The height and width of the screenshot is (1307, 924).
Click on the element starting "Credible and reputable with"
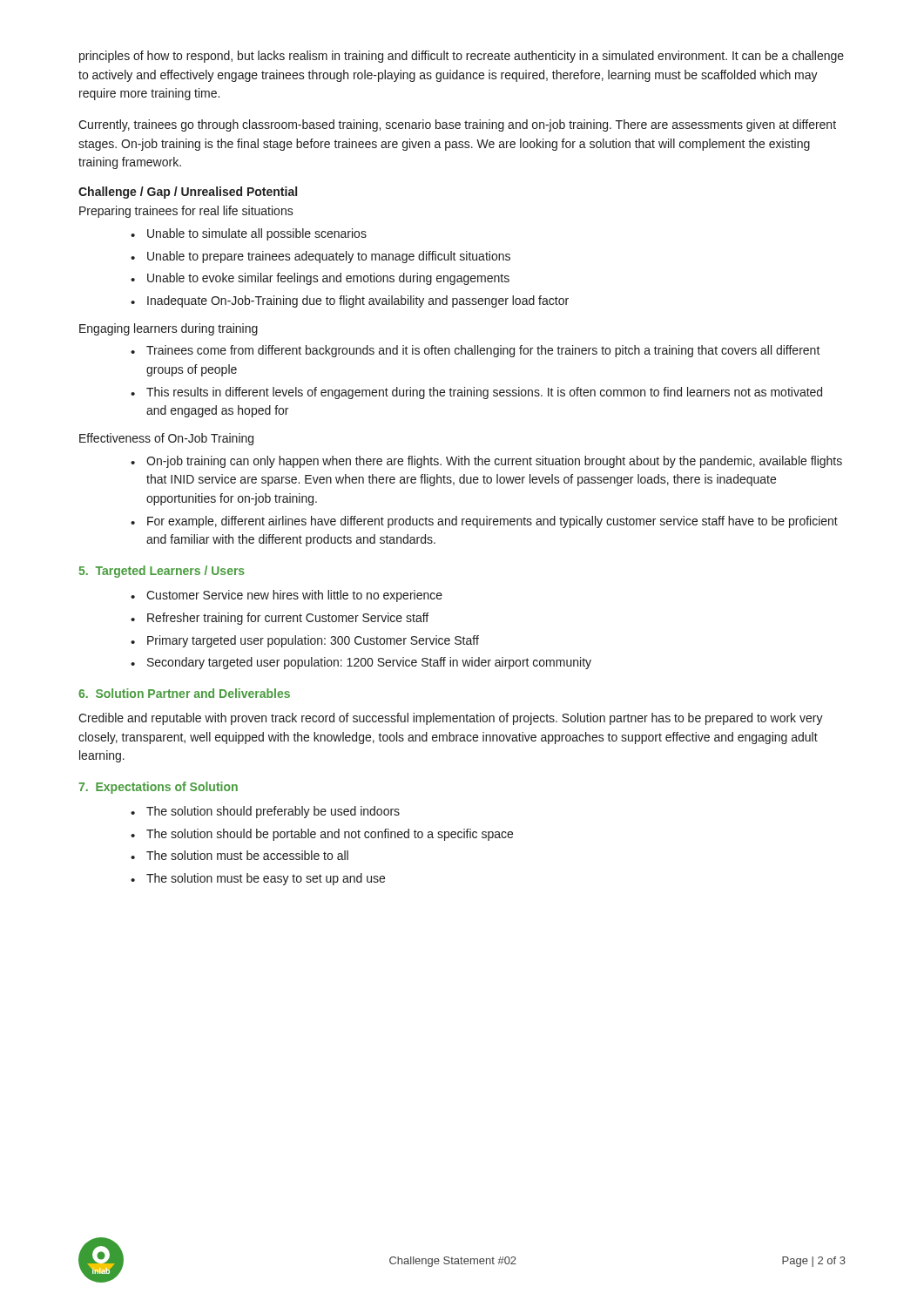450,737
